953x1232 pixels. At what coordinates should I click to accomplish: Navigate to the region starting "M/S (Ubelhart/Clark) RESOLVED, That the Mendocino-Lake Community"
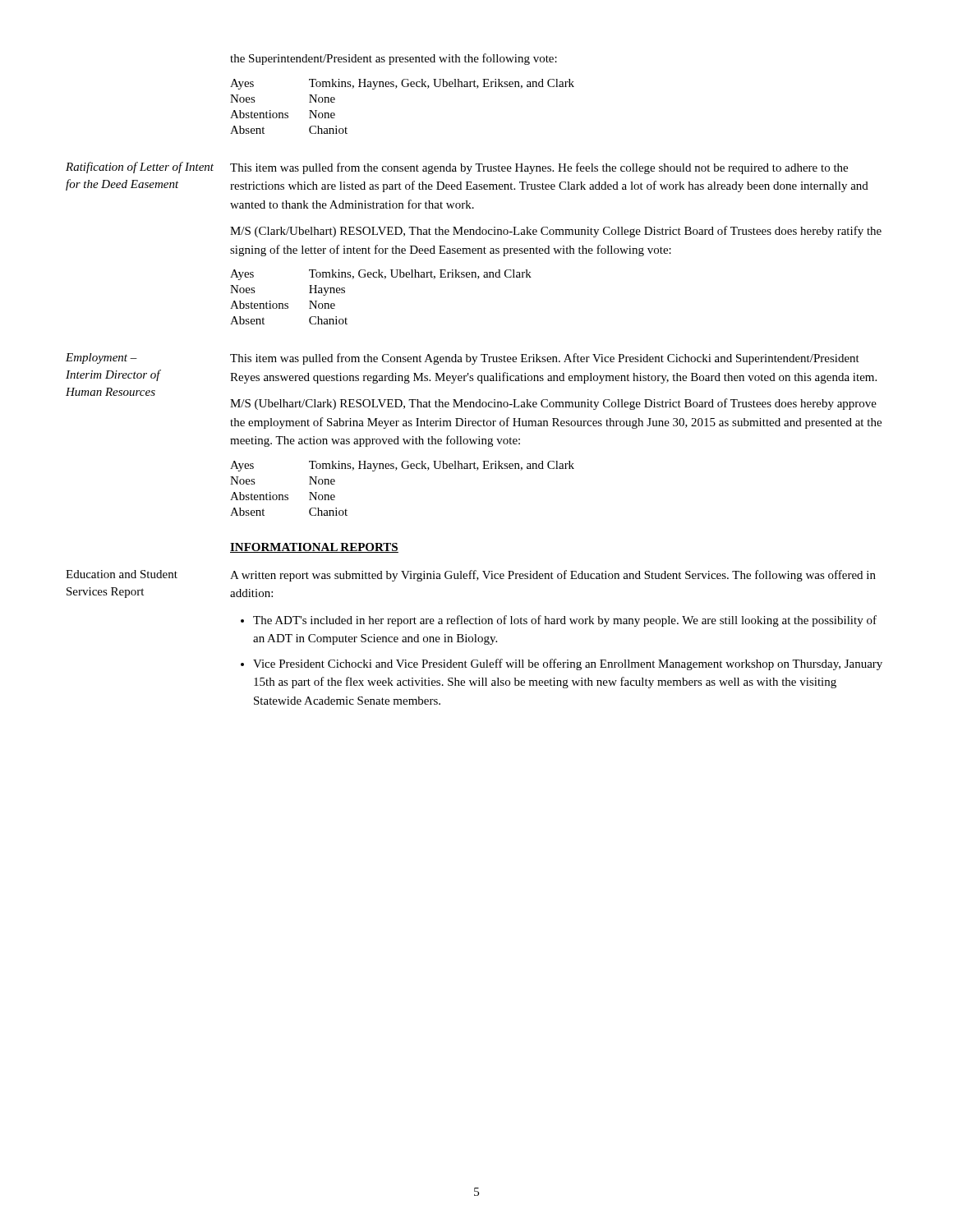[556, 422]
